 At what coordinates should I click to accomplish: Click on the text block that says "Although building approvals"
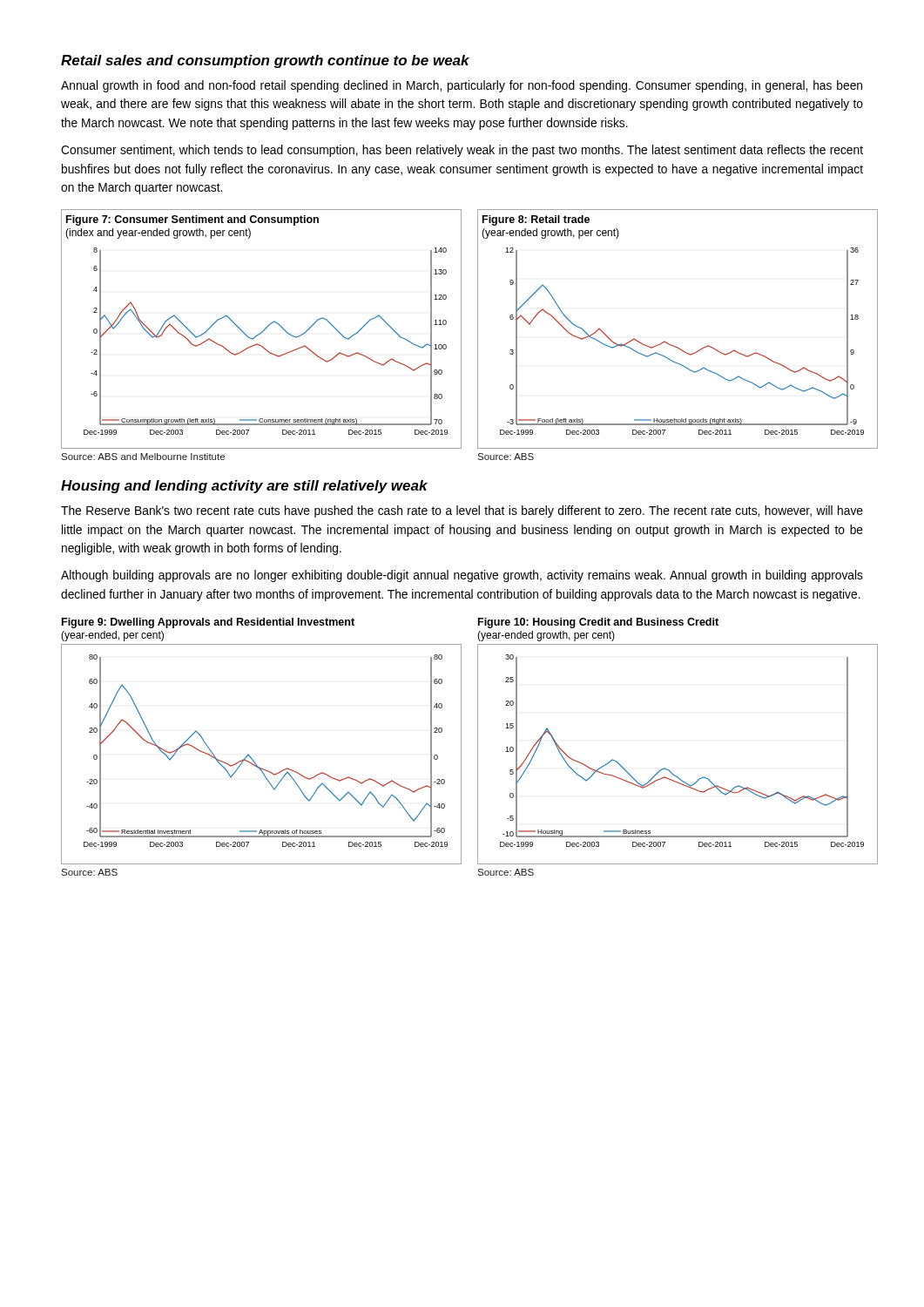[x=462, y=585]
